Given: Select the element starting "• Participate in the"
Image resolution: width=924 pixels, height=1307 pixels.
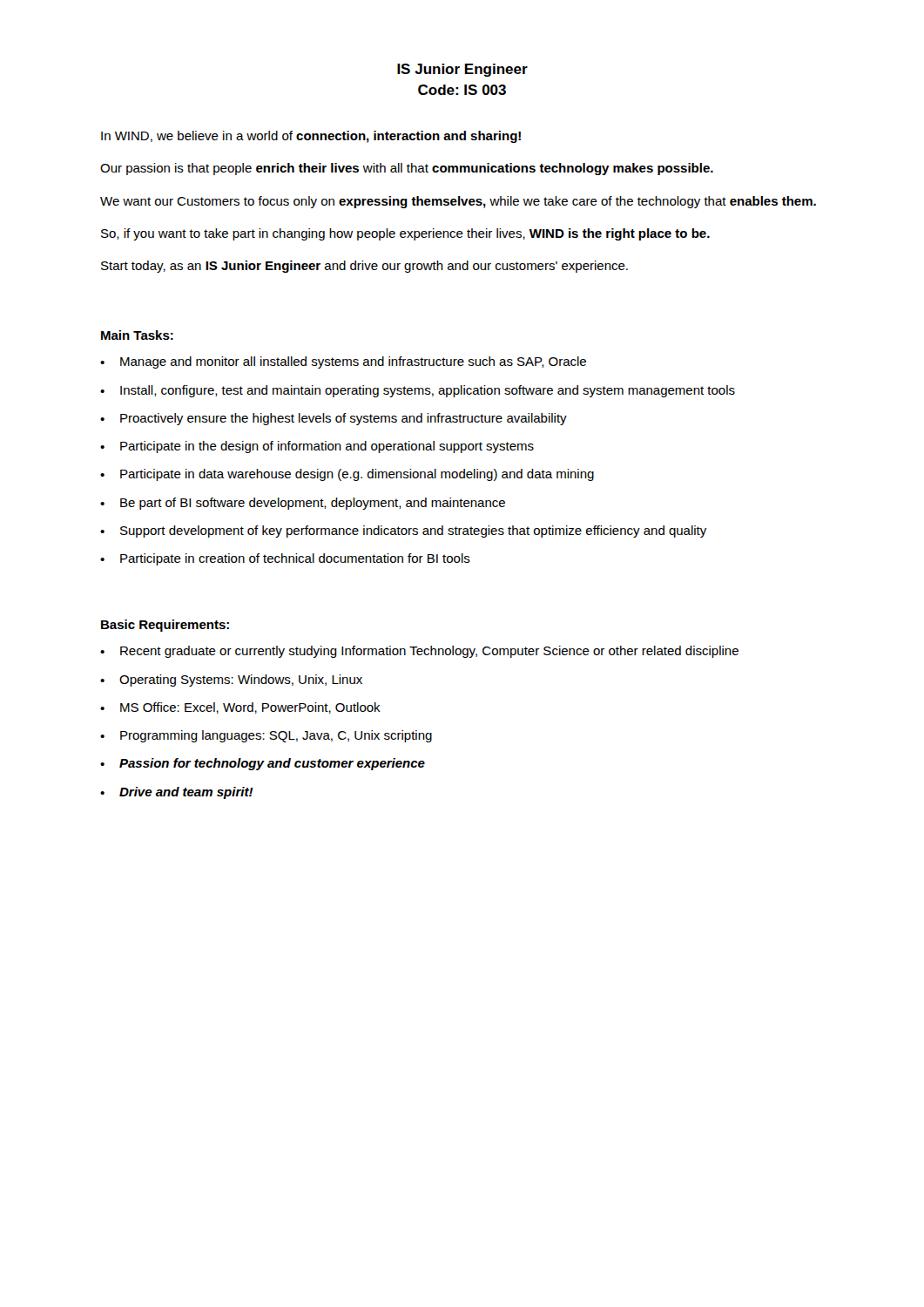Looking at the screenshot, I should pyautogui.click(x=462, y=446).
